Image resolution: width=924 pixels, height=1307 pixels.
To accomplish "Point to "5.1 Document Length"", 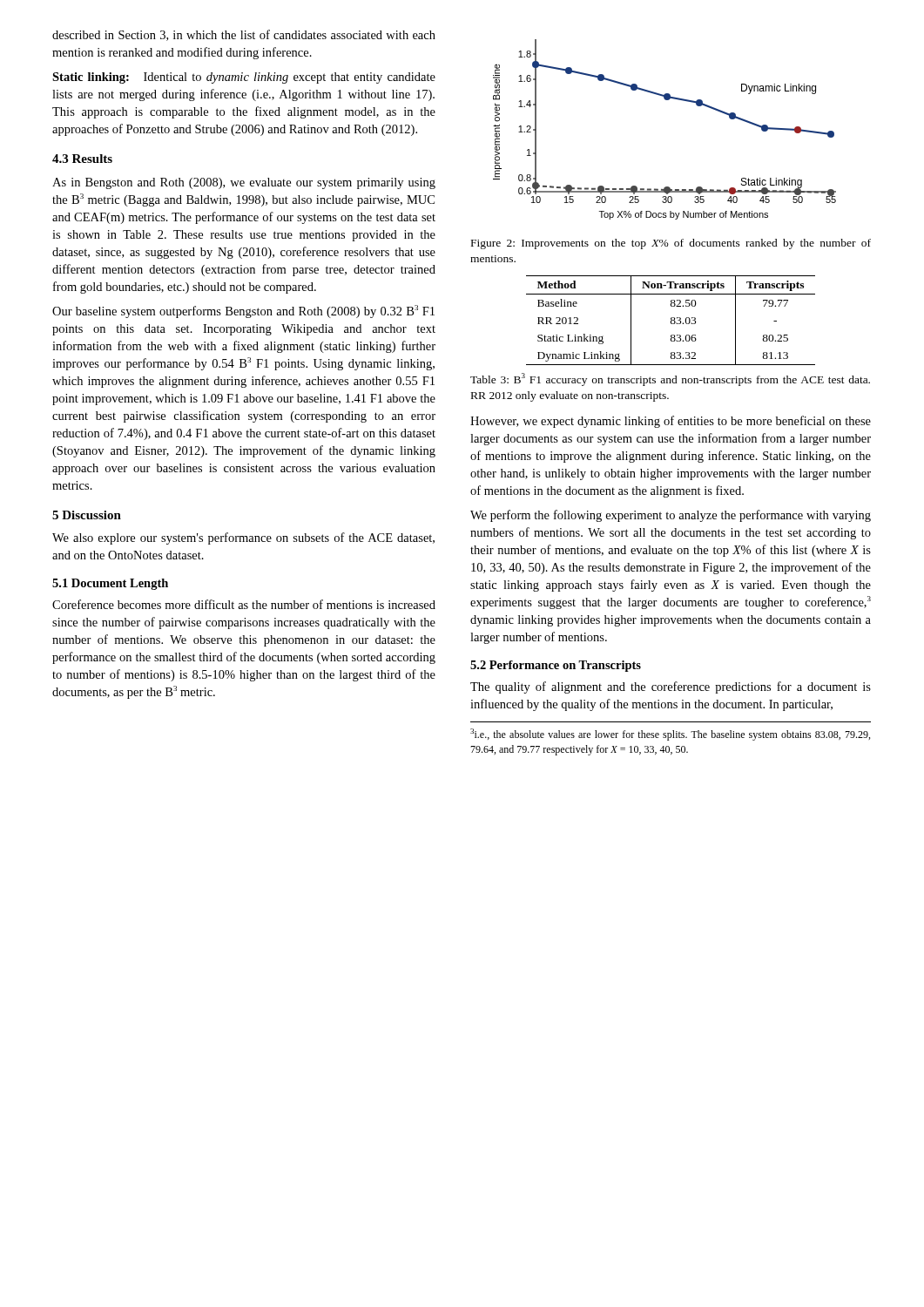I will point(110,584).
